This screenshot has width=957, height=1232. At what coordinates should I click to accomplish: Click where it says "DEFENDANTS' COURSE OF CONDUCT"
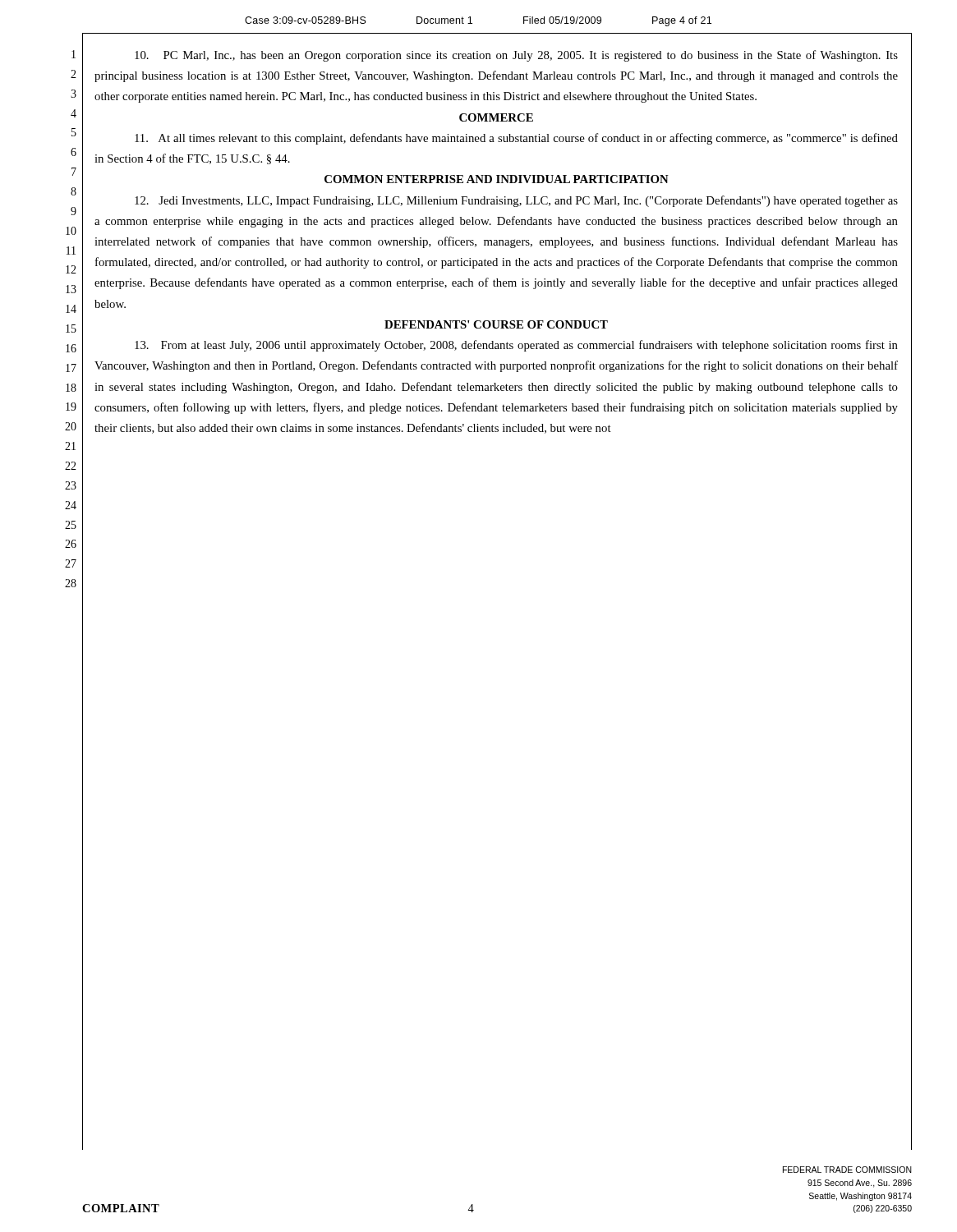point(496,324)
